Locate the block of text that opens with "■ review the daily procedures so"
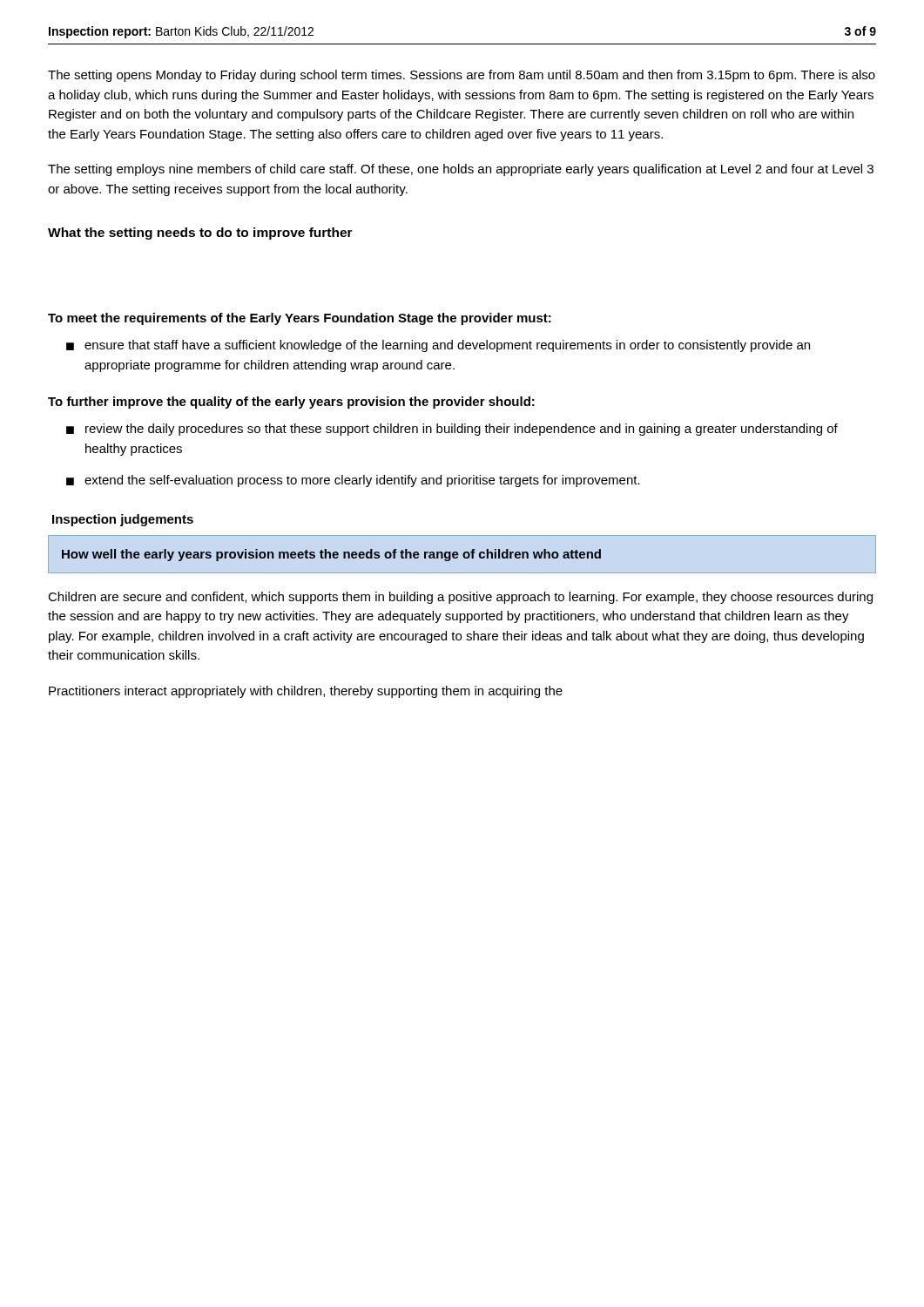Screen dimensions: 1307x924 coord(471,439)
